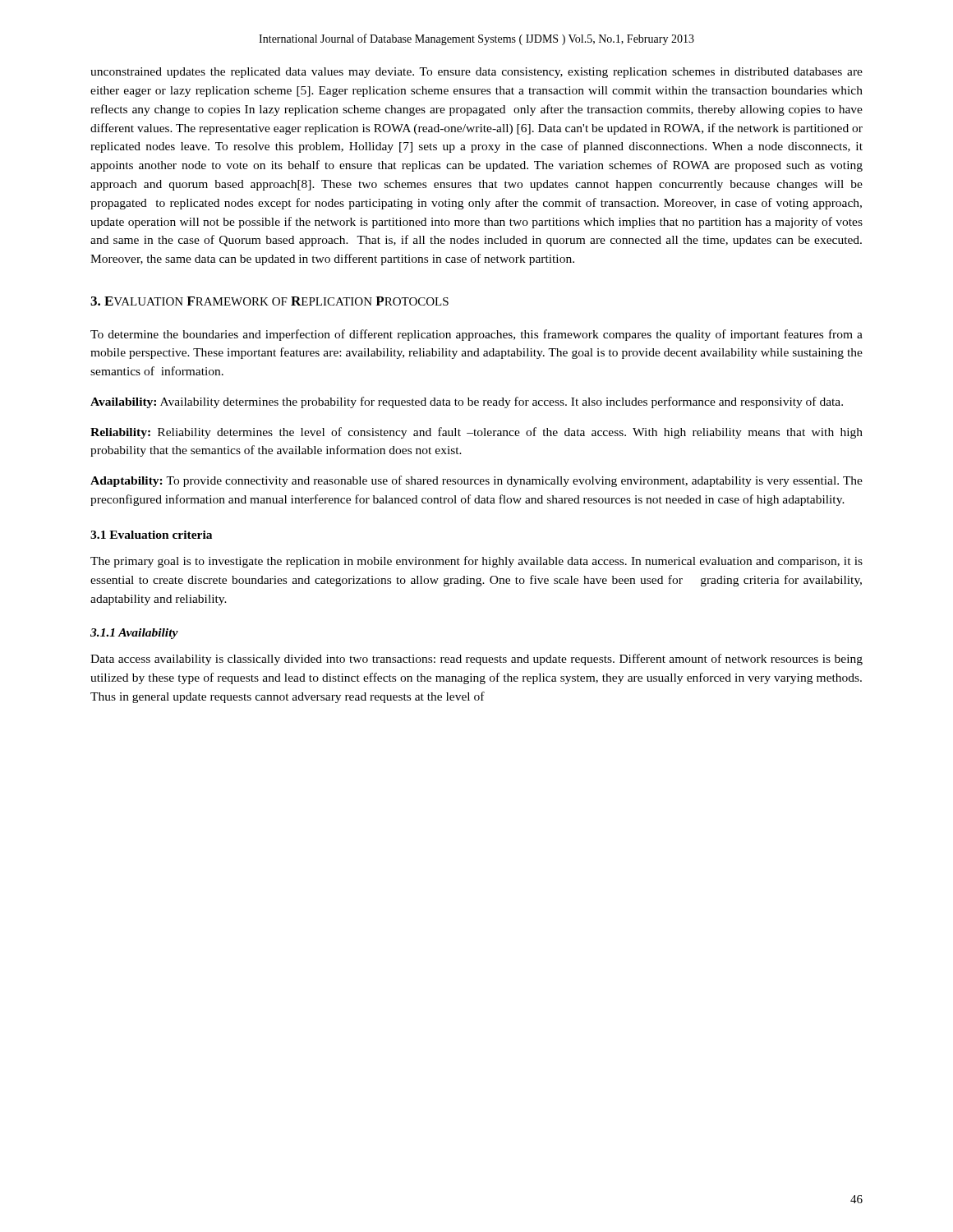Image resolution: width=953 pixels, height=1232 pixels.
Task: Click on the block starting "To determine the boundaries and"
Action: [476, 352]
